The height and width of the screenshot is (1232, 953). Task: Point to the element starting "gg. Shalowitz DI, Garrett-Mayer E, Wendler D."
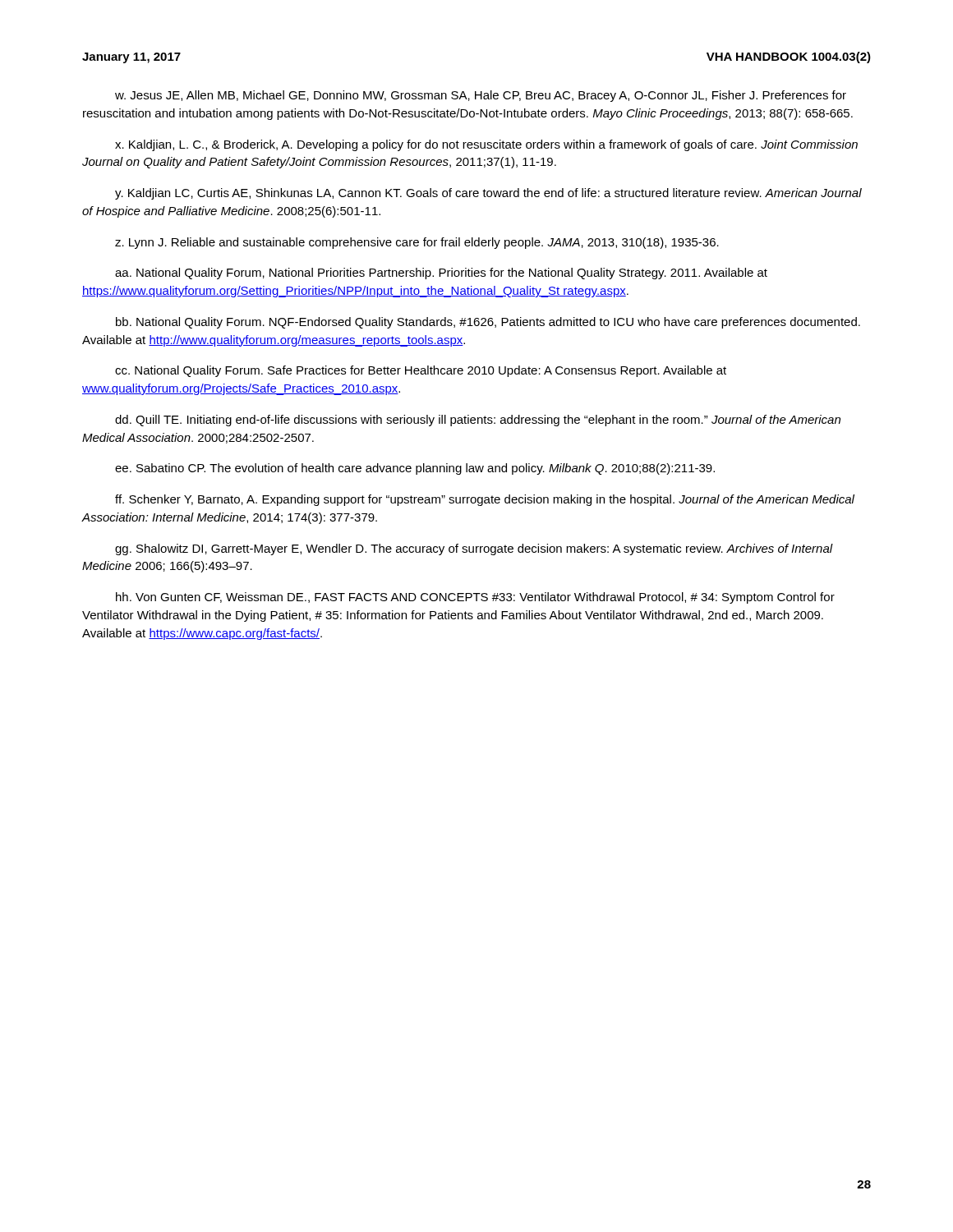(476, 557)
